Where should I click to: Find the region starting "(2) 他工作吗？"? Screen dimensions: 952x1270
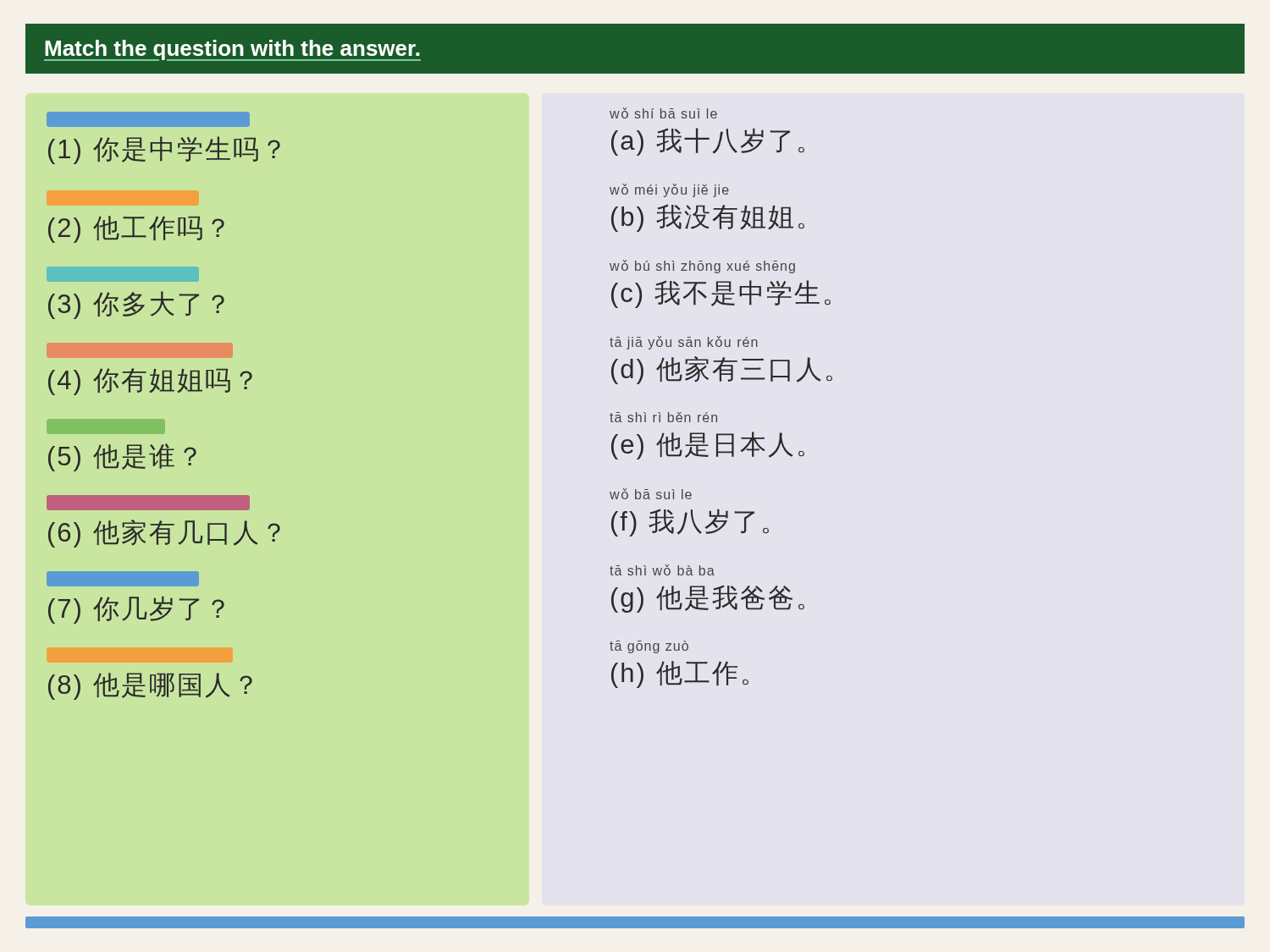140,217
